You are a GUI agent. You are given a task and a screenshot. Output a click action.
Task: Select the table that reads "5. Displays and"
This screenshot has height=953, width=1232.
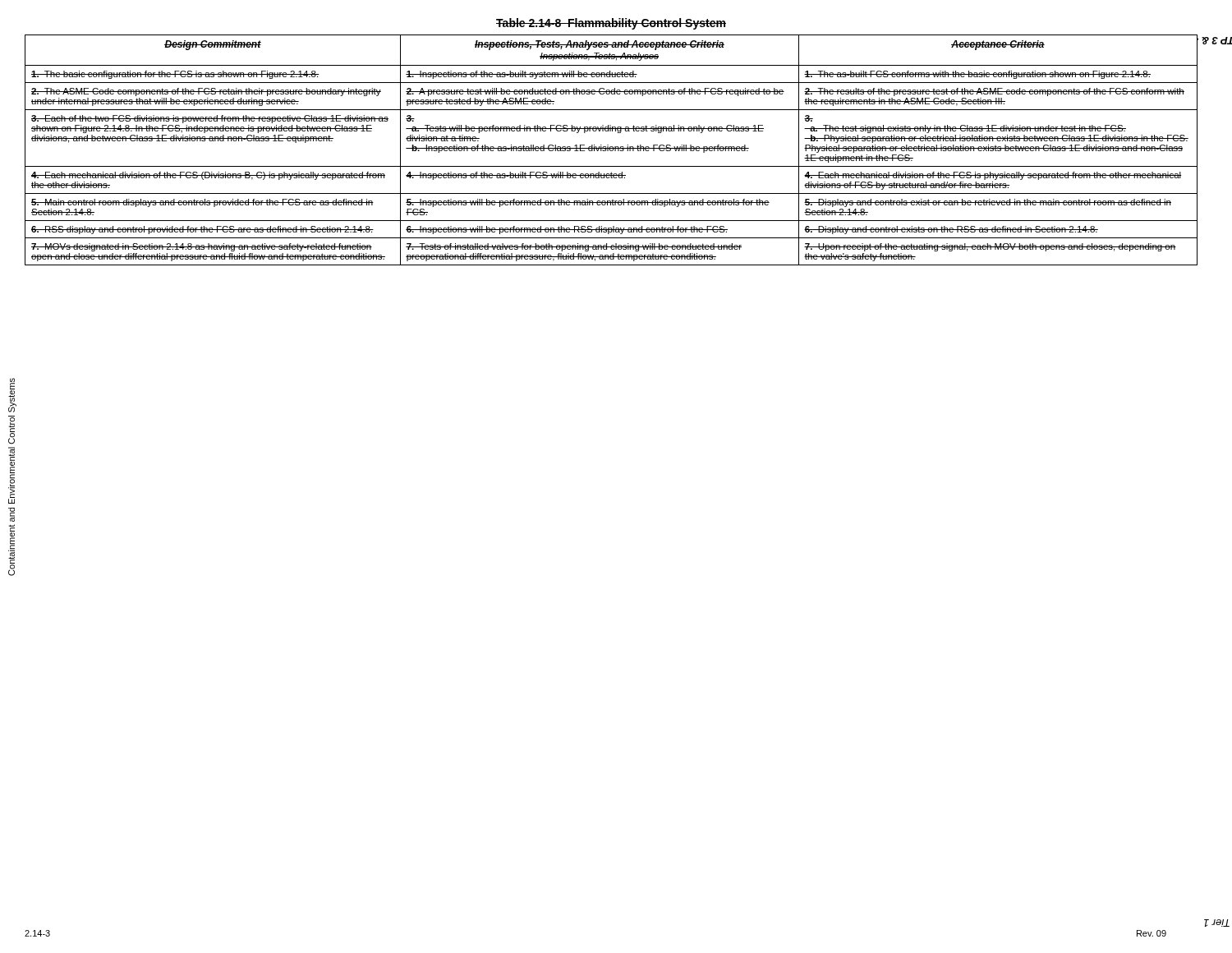(611, 150)
